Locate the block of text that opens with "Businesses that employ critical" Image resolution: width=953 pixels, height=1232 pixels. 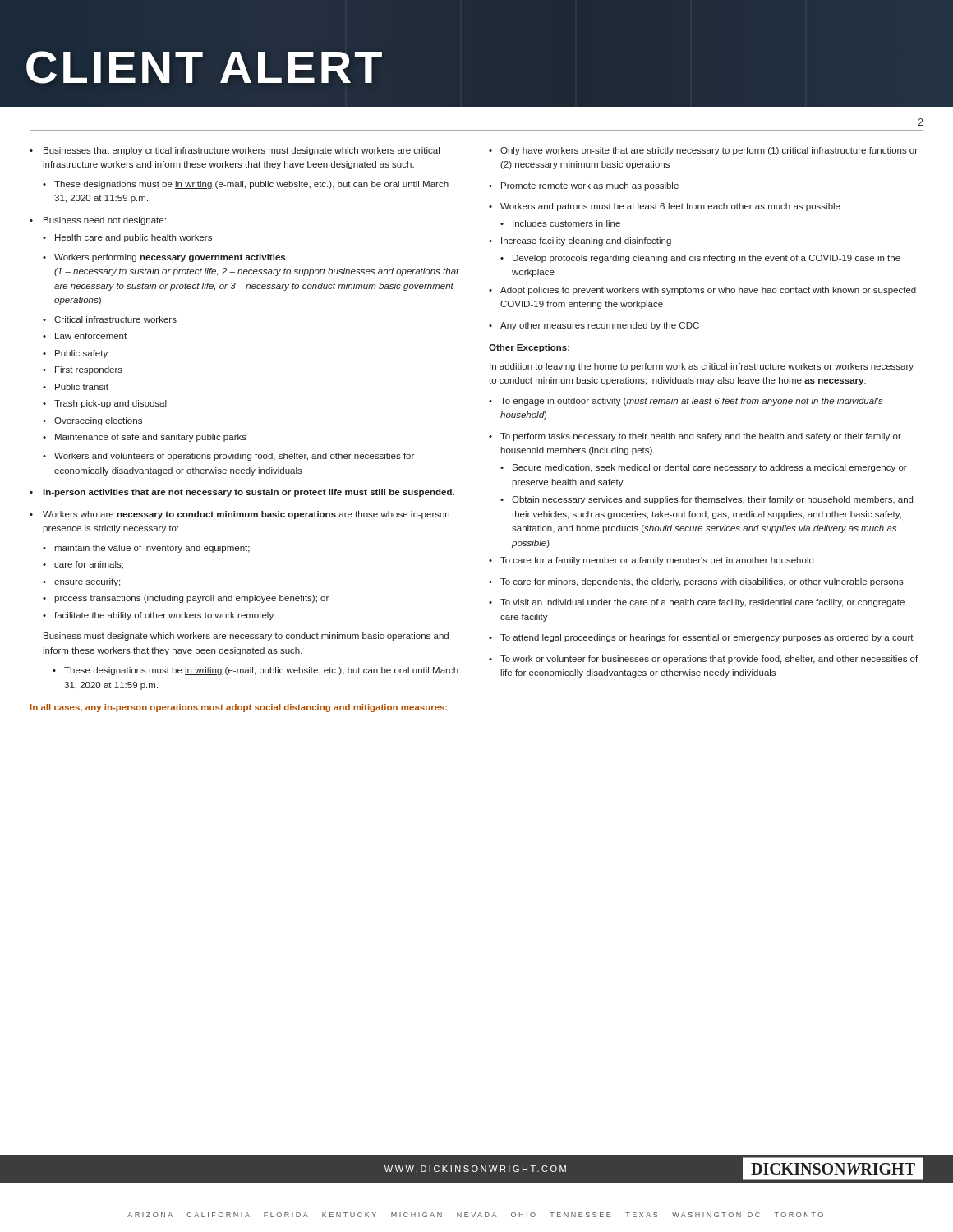[x=247, y=429]
